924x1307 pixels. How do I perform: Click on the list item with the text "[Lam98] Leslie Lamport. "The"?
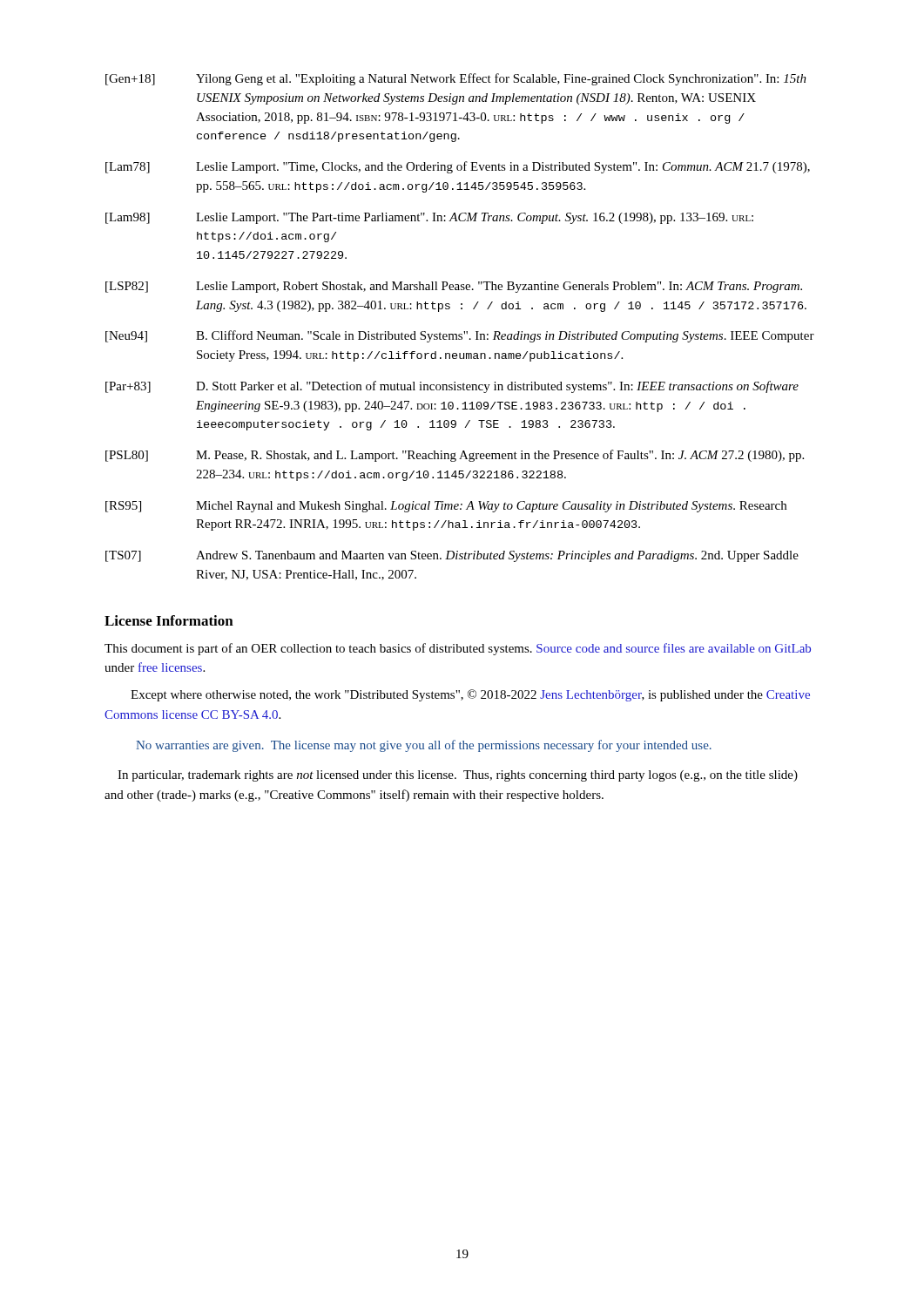coord(429,218)
